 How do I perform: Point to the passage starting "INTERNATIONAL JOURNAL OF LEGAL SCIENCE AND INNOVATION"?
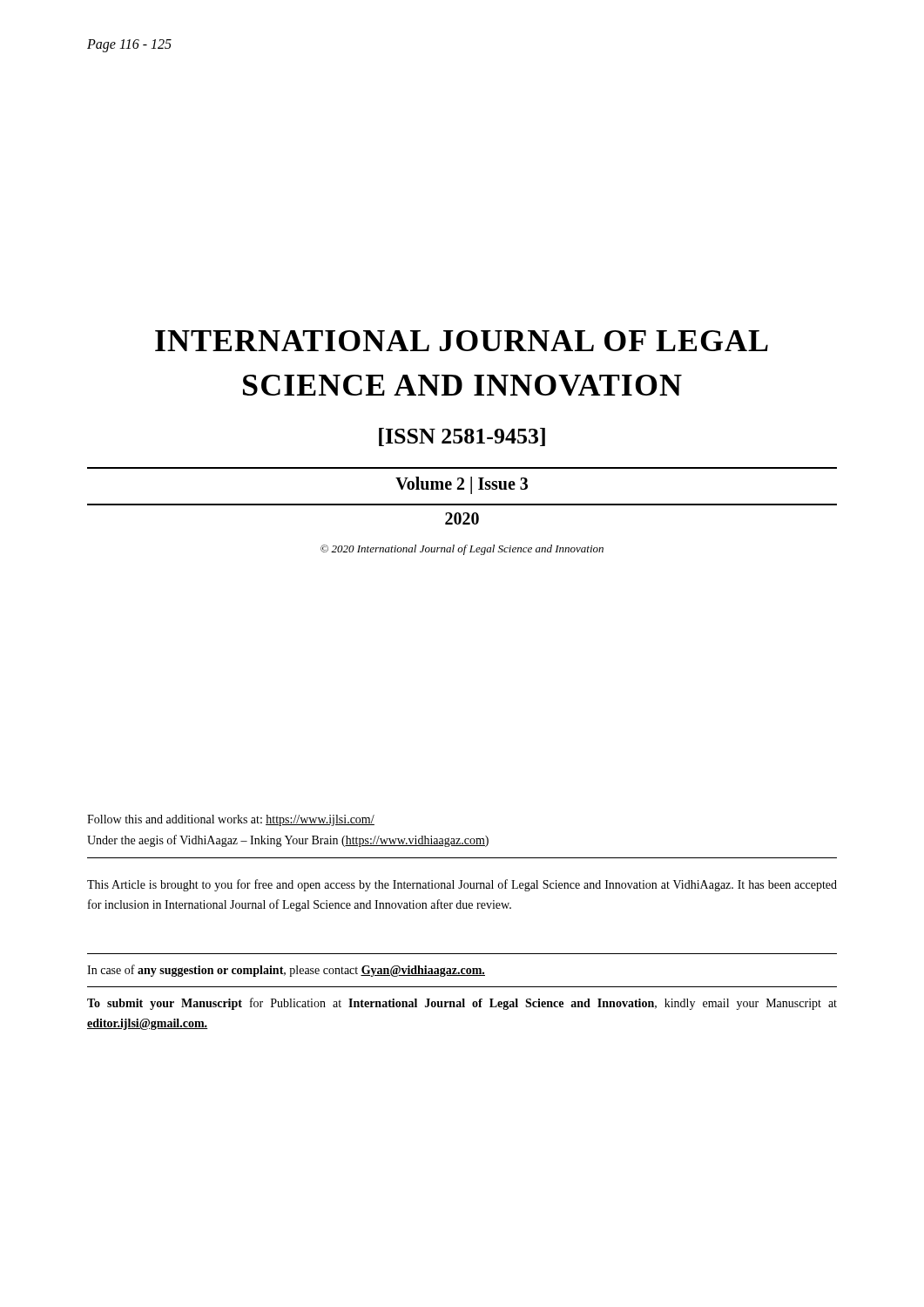462,364
